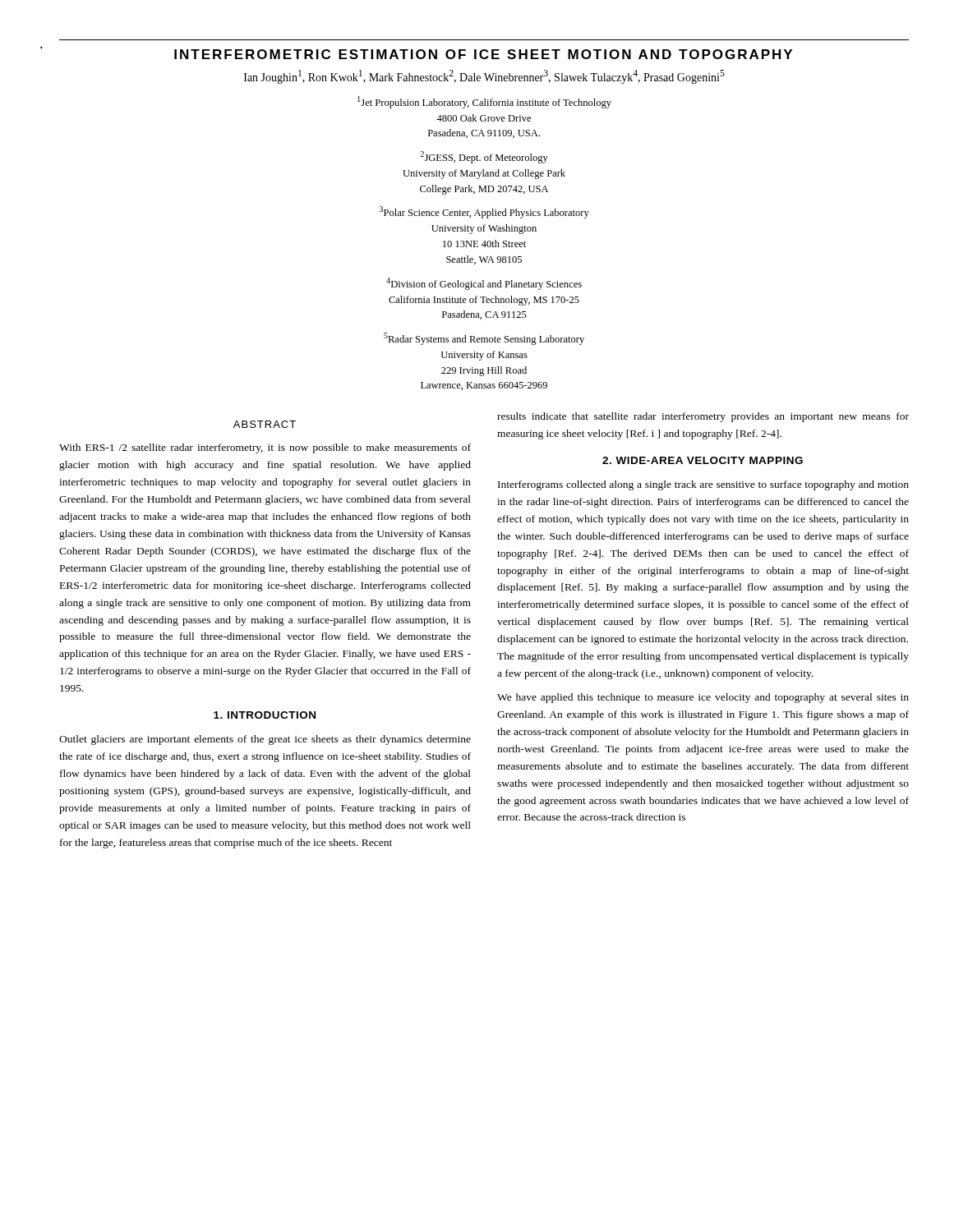This screenshot has width=968, height=1232.
Task: Locate the block of text that opens with "With ERS-1 /2 satellite radar interferometry, it"
Action: [265, 569]
